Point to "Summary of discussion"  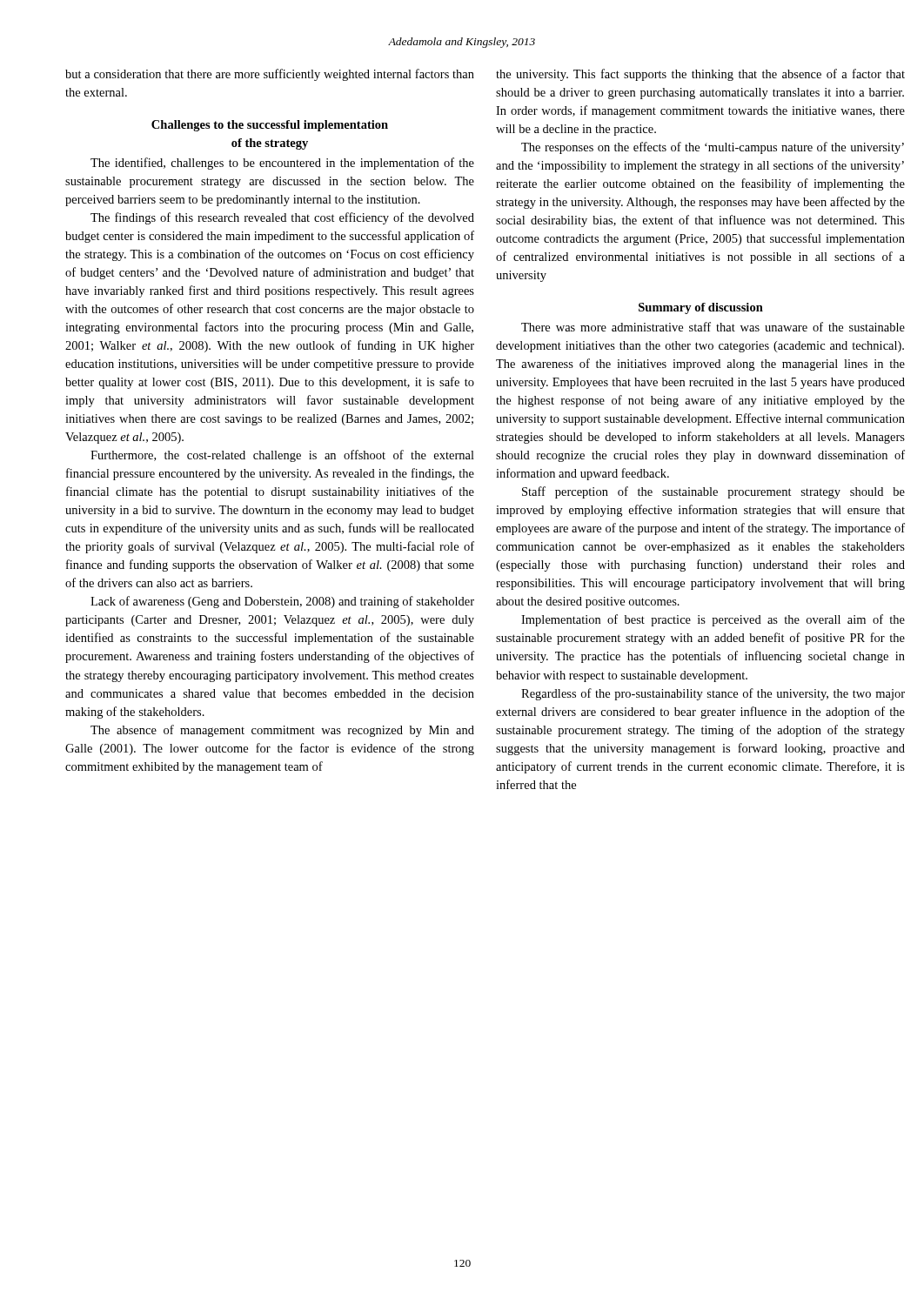[x=700, y=307]
